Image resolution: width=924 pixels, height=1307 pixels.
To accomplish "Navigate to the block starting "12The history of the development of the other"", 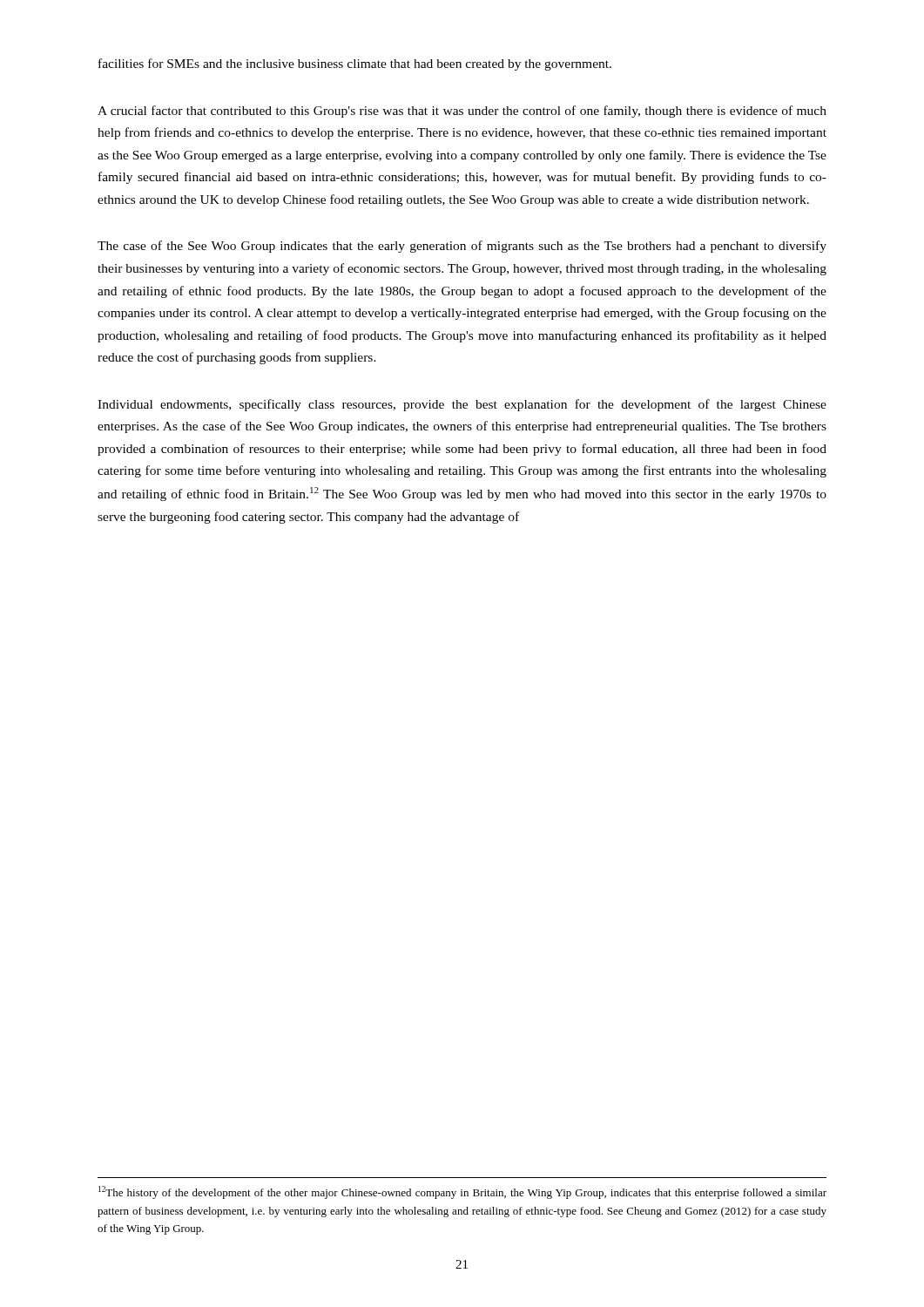I will [462, 1210].
